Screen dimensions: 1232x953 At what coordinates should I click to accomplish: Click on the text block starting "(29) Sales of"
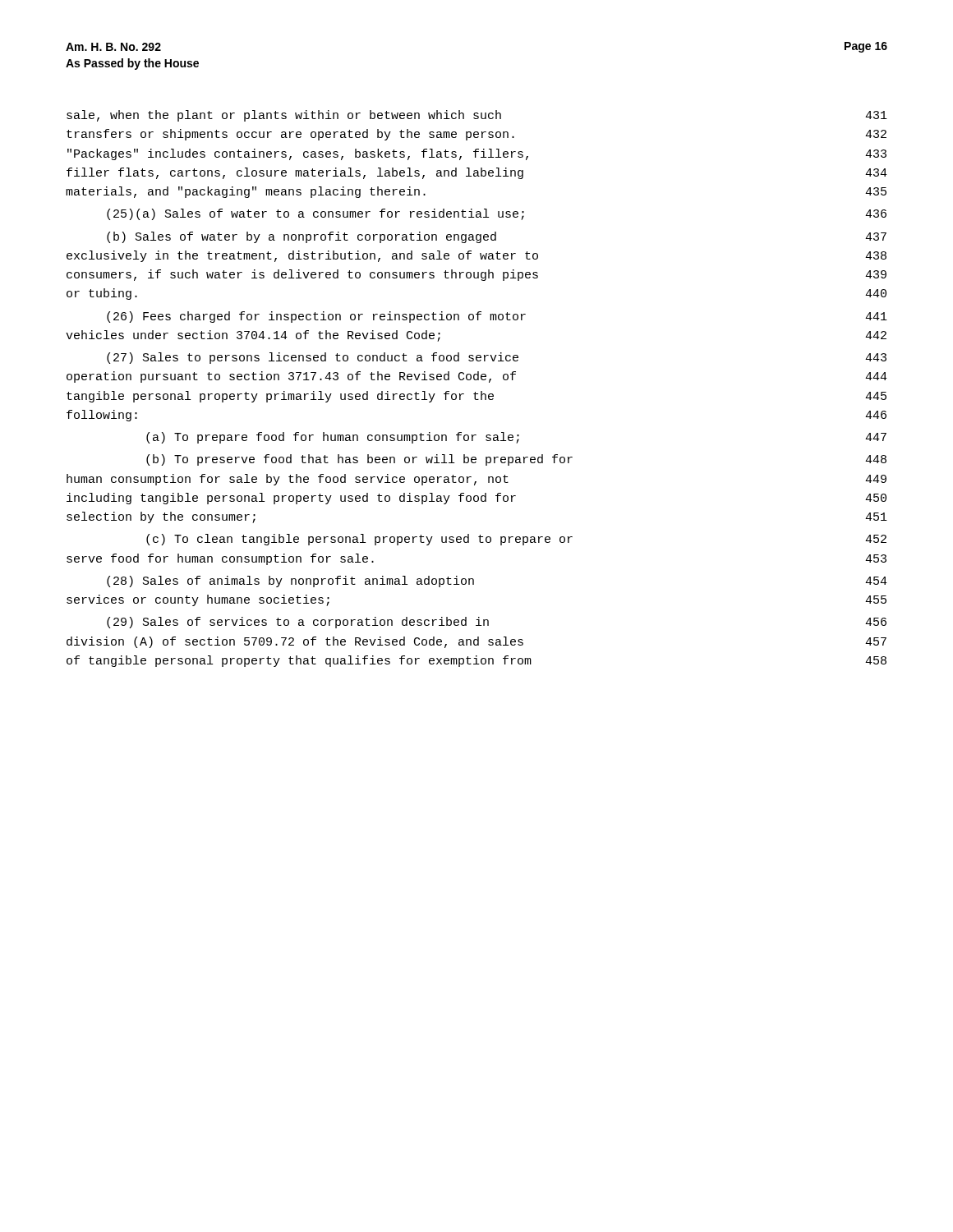click(x=476, y=642)
